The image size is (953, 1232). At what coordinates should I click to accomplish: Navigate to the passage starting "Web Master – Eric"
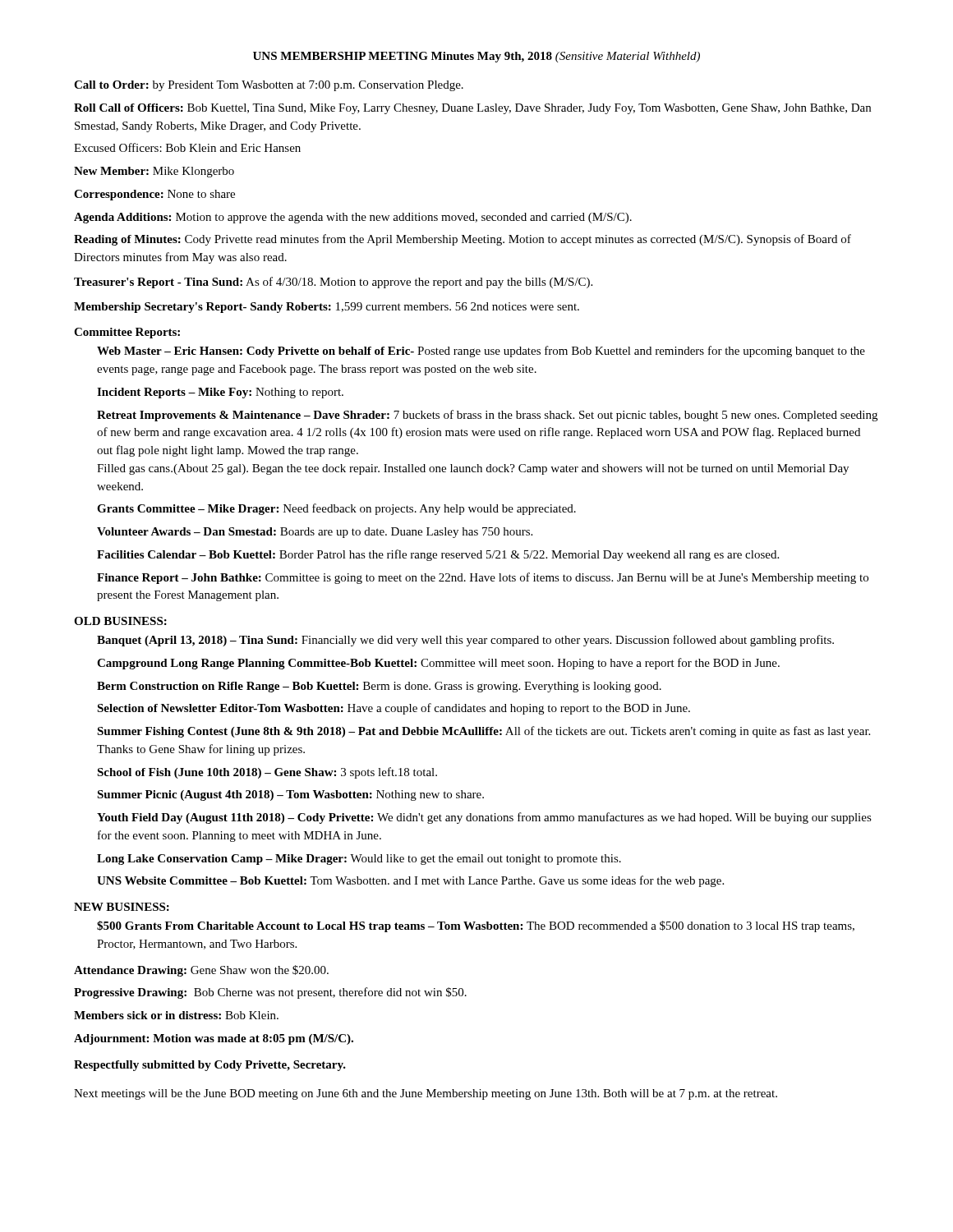[481, 360]
